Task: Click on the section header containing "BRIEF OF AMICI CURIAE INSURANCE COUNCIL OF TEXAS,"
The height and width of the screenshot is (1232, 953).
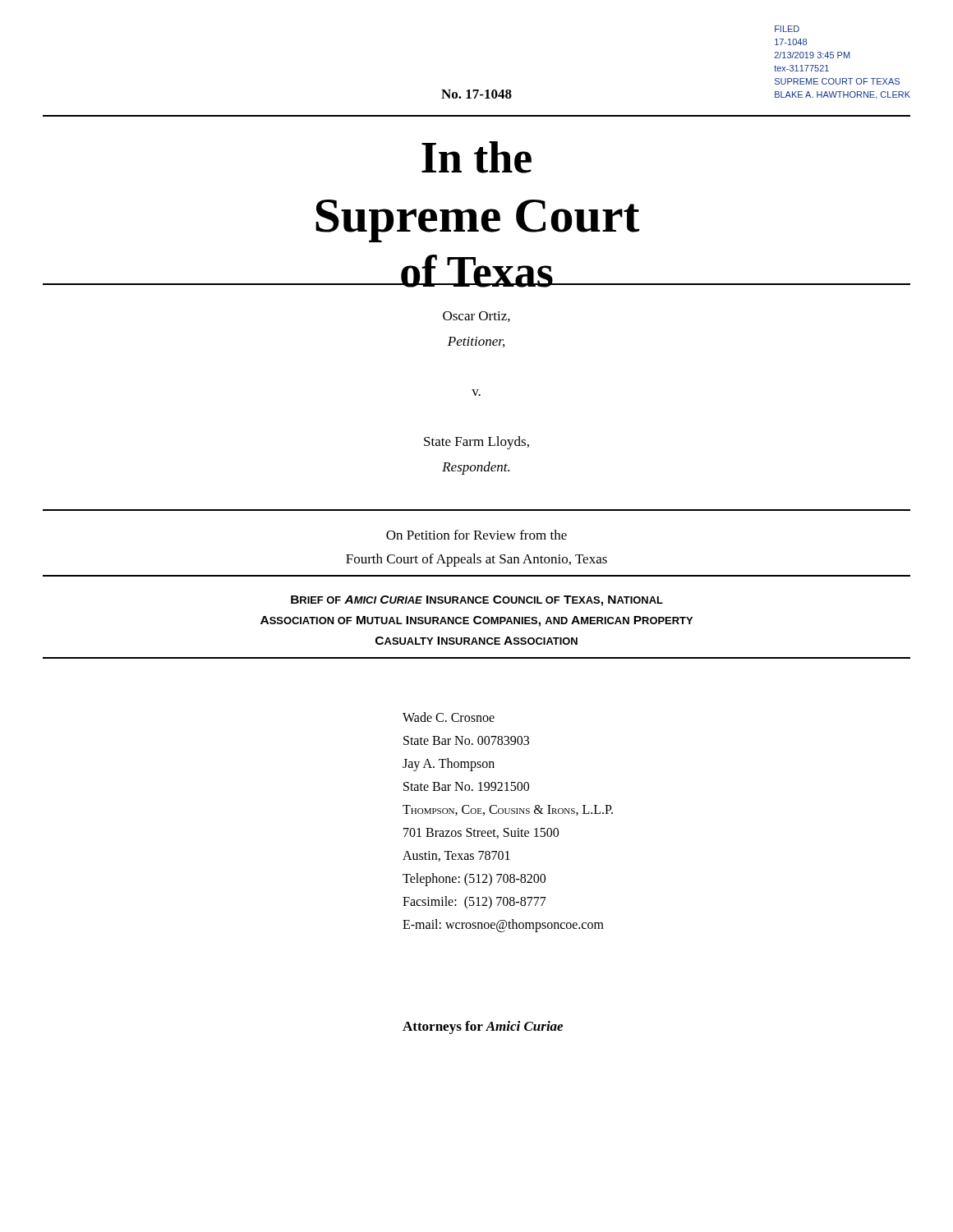Action: pos(476,620)
